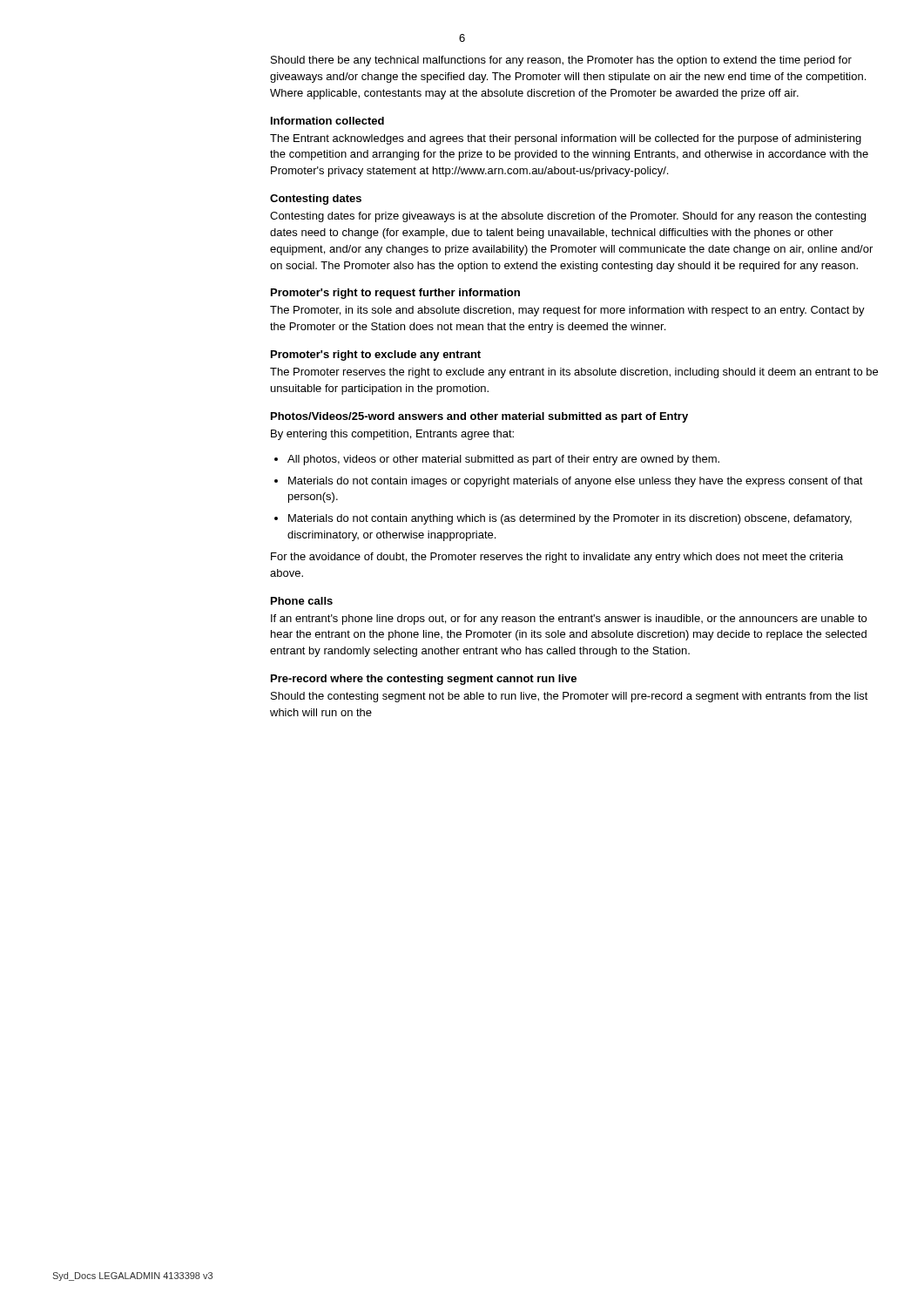The height and width of the screenshot is (1307, 924).
Task: Click the section header that begins "Pre-record where the contesting"
Action: pos(423,678)
